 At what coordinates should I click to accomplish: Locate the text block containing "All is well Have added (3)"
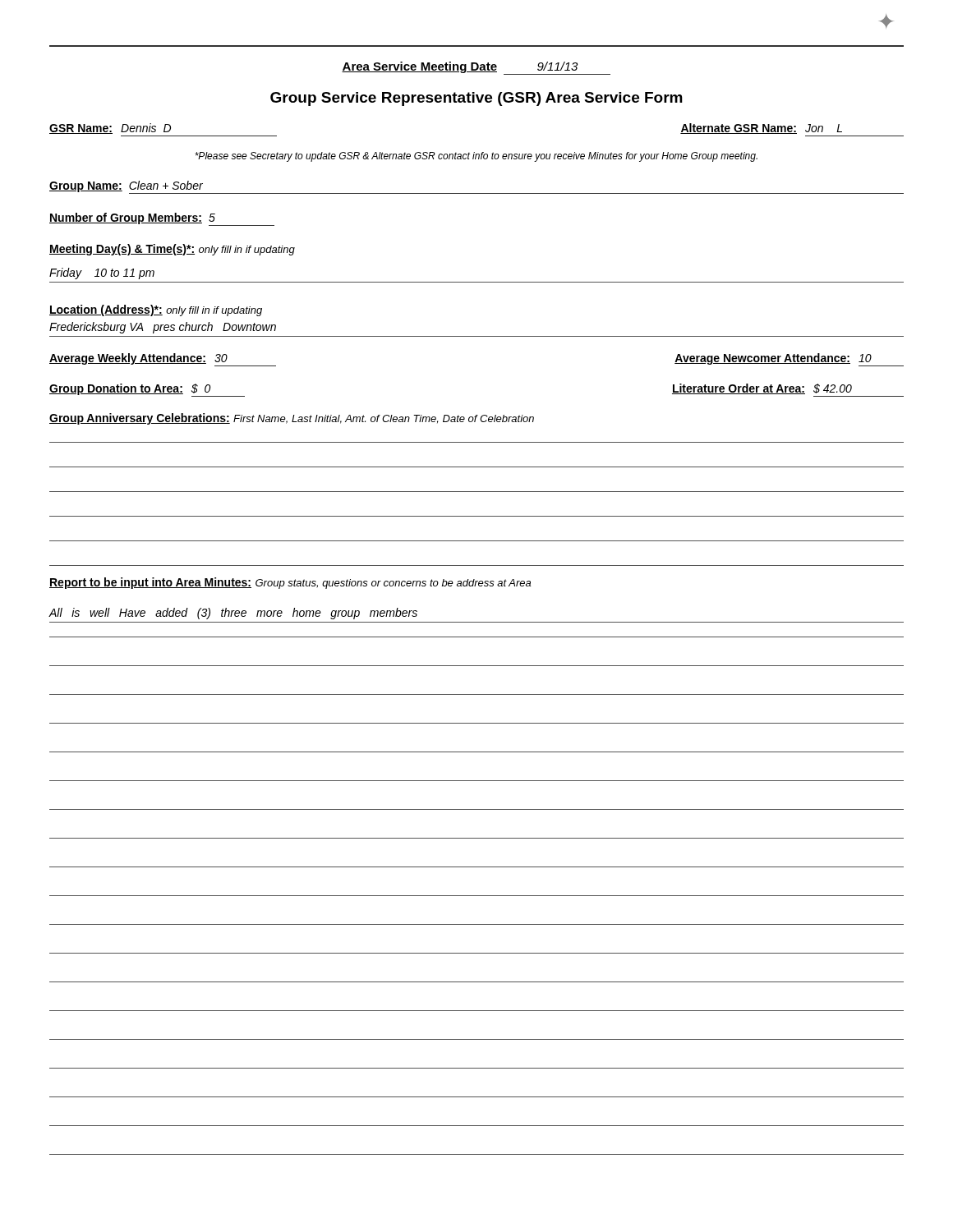pyautogui.click(x=233, y=613)
